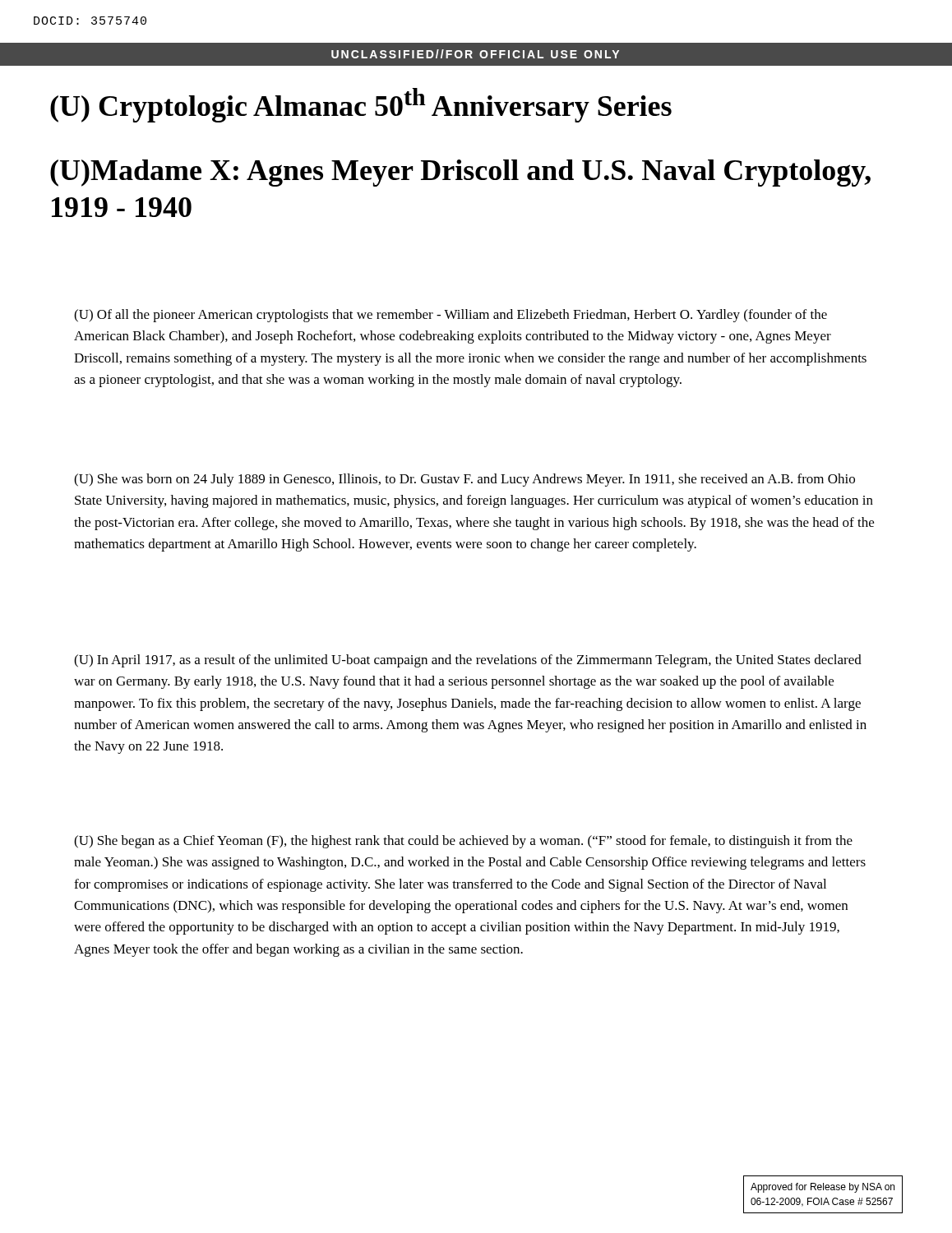Click on the text block with the text "(U) She began as a Chief Yeoman"
Viewport: 952px width, 1233px height.
[x=470, y=895]
